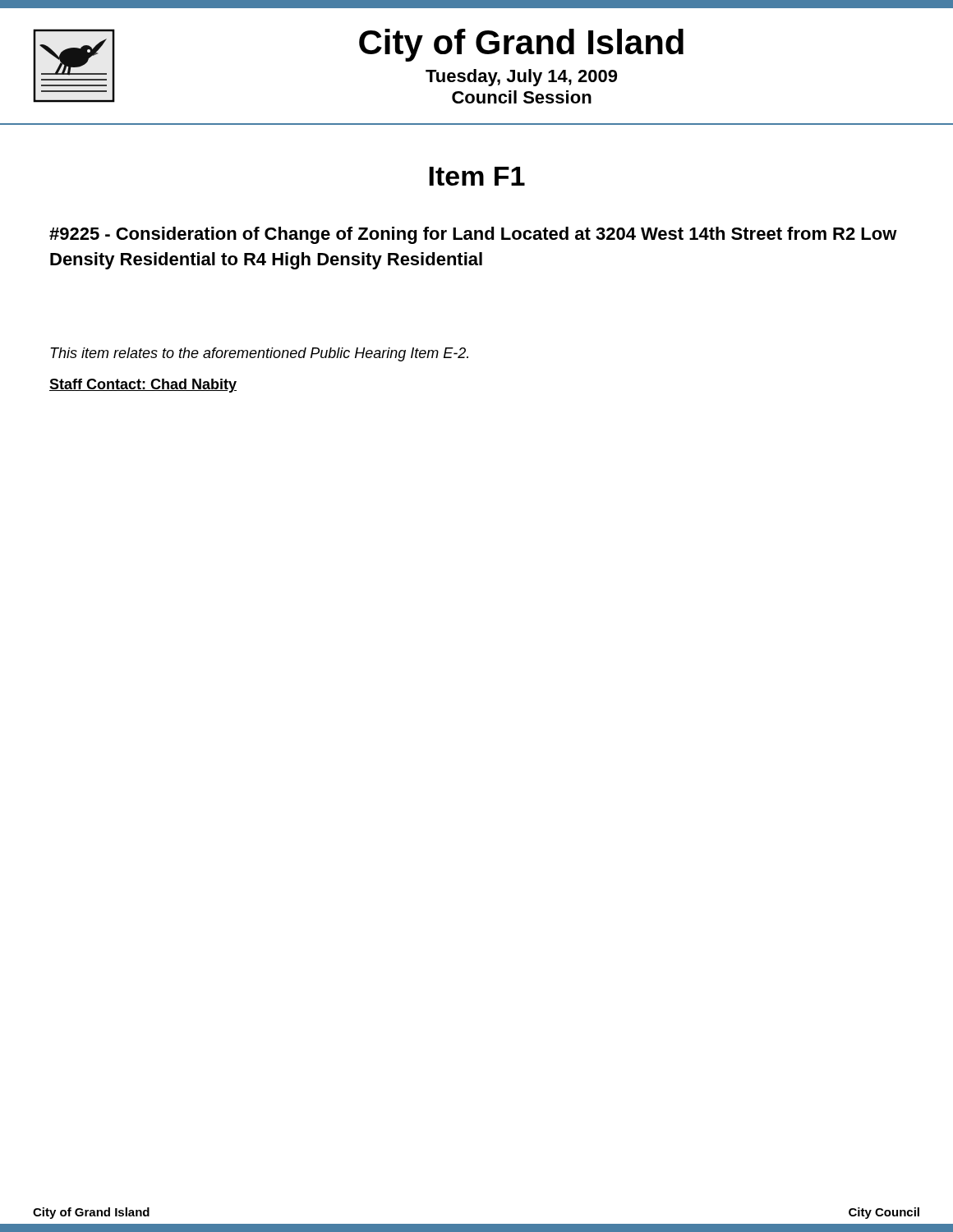
Task: Find the section header that says "#9225 - Consideration of"
Action: pos(473,246)
